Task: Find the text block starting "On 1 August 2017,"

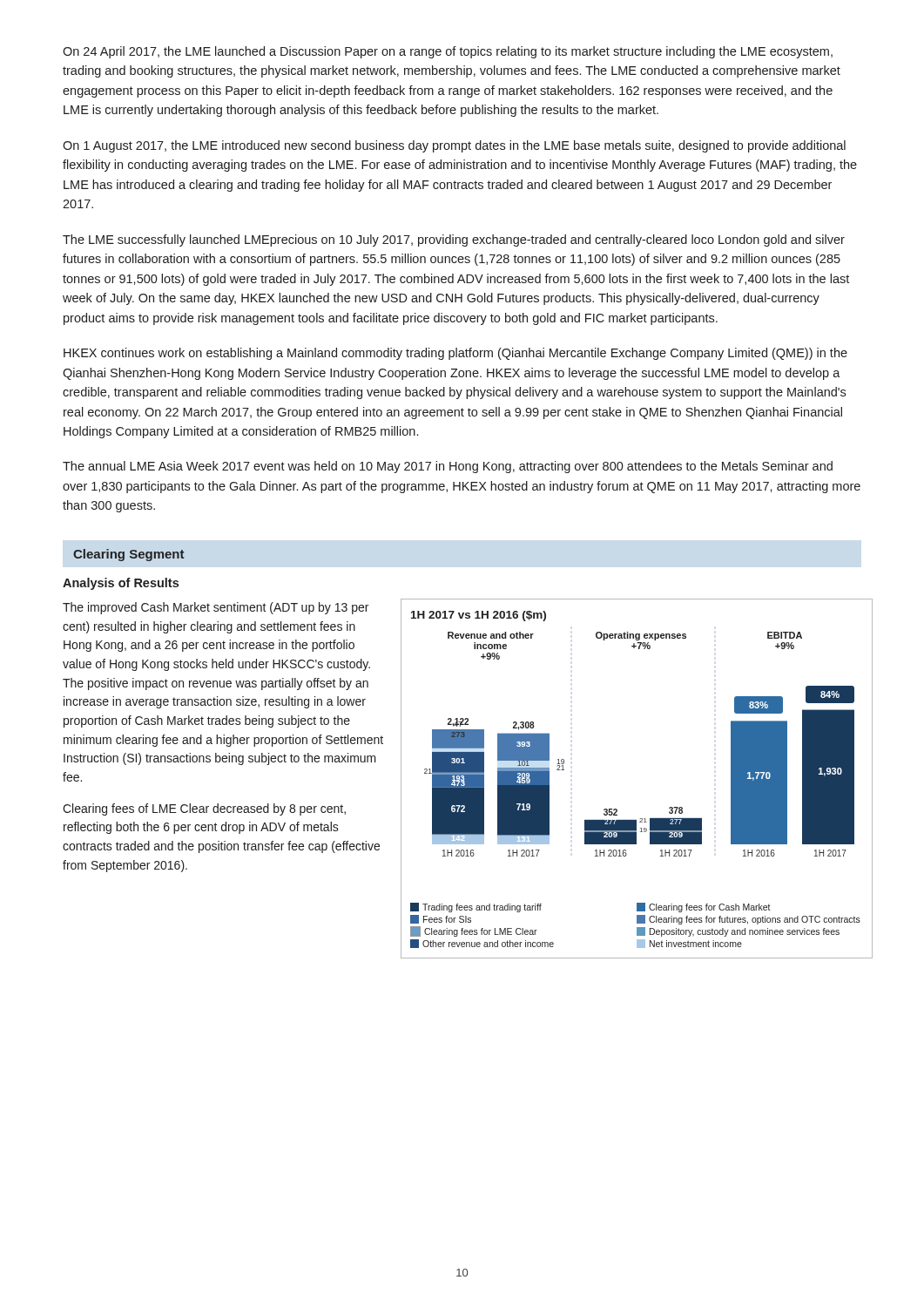Action: pyautogui.click(x=460, y=175)
